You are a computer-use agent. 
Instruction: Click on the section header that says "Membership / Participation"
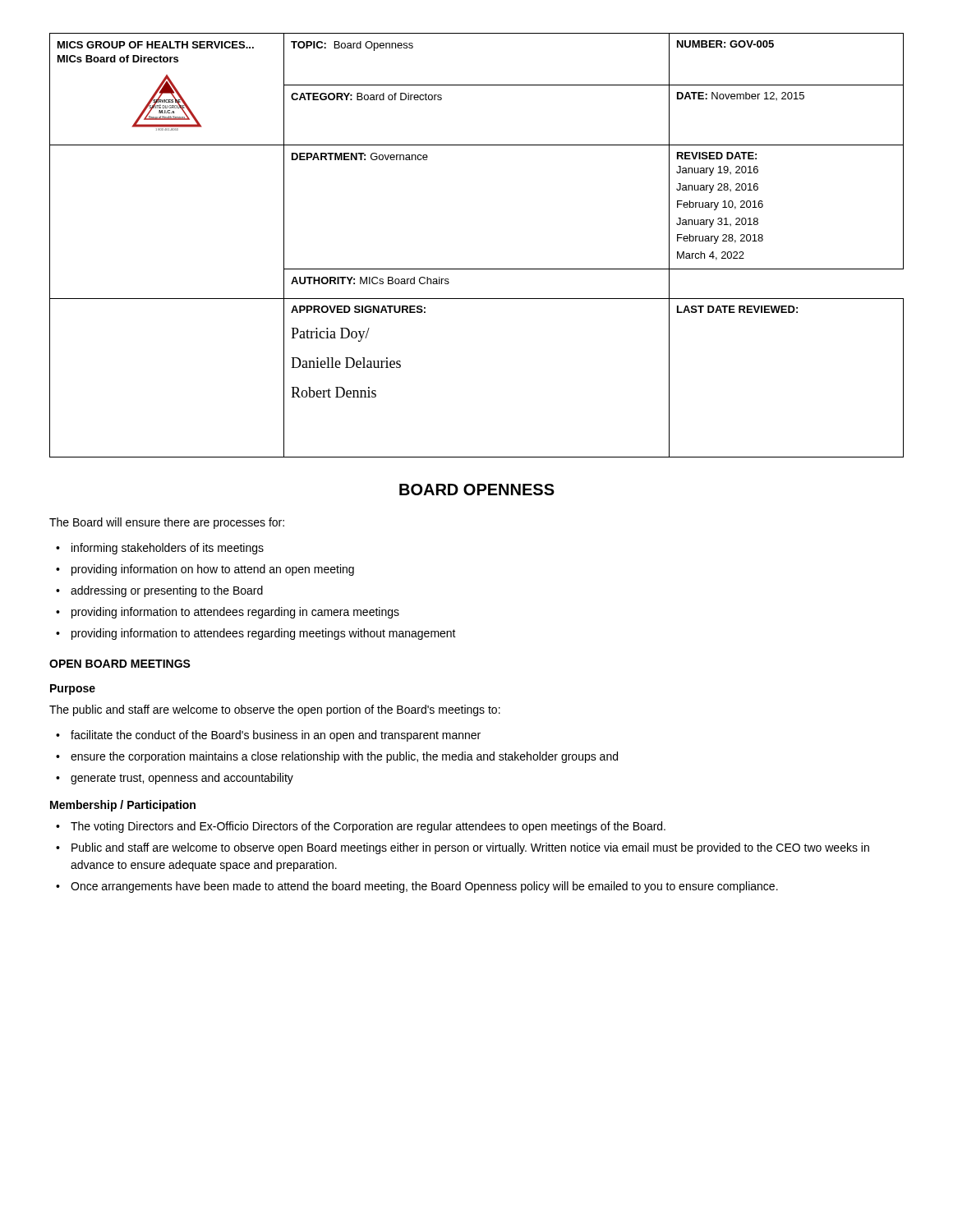[123, 805]
